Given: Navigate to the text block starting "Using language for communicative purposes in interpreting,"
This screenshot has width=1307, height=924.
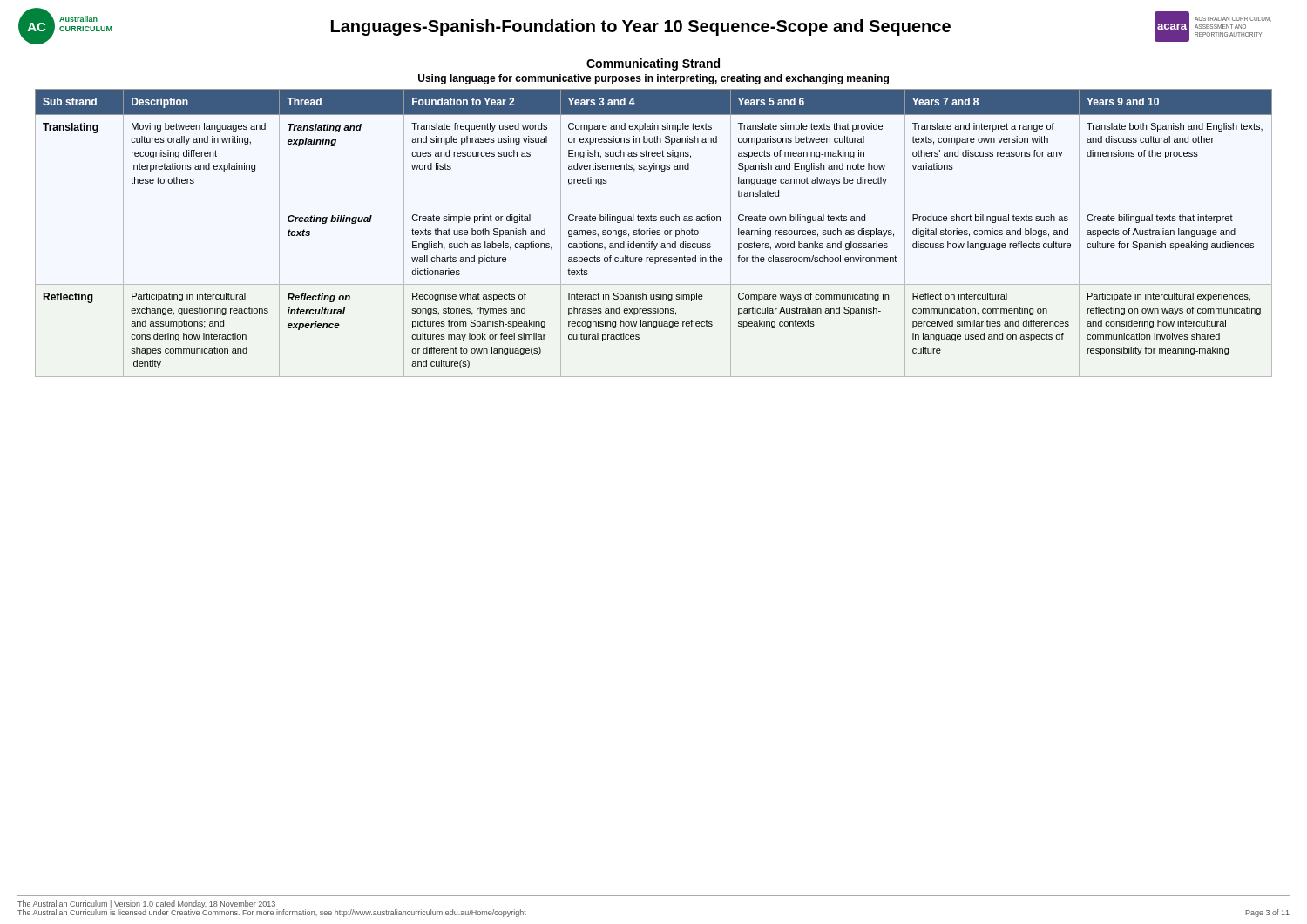Looking at the screenshot, I should (x=654, y=78).
